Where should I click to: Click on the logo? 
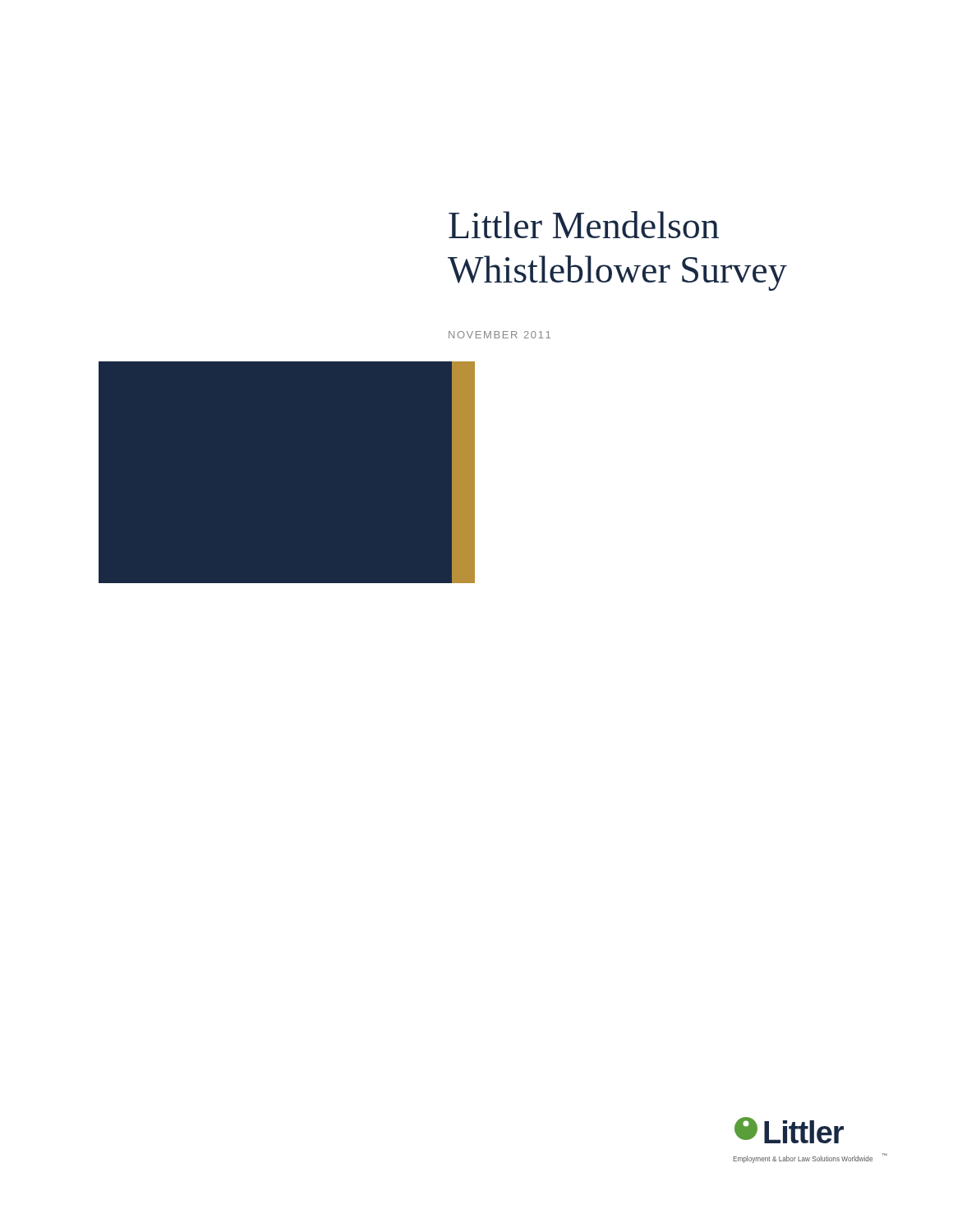click(813, 1147)
